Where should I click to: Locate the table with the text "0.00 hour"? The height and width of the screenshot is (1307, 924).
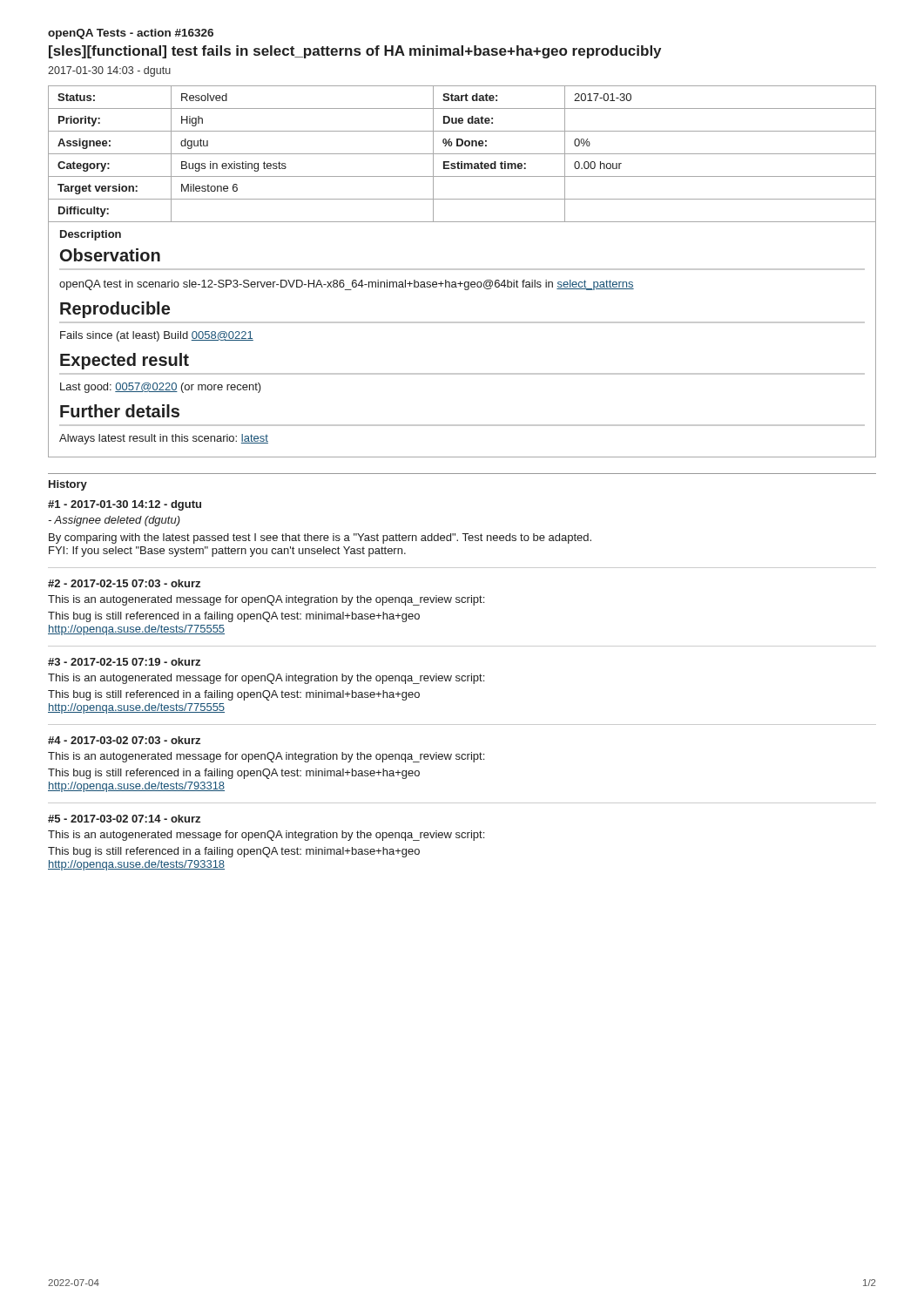point(462,271)
